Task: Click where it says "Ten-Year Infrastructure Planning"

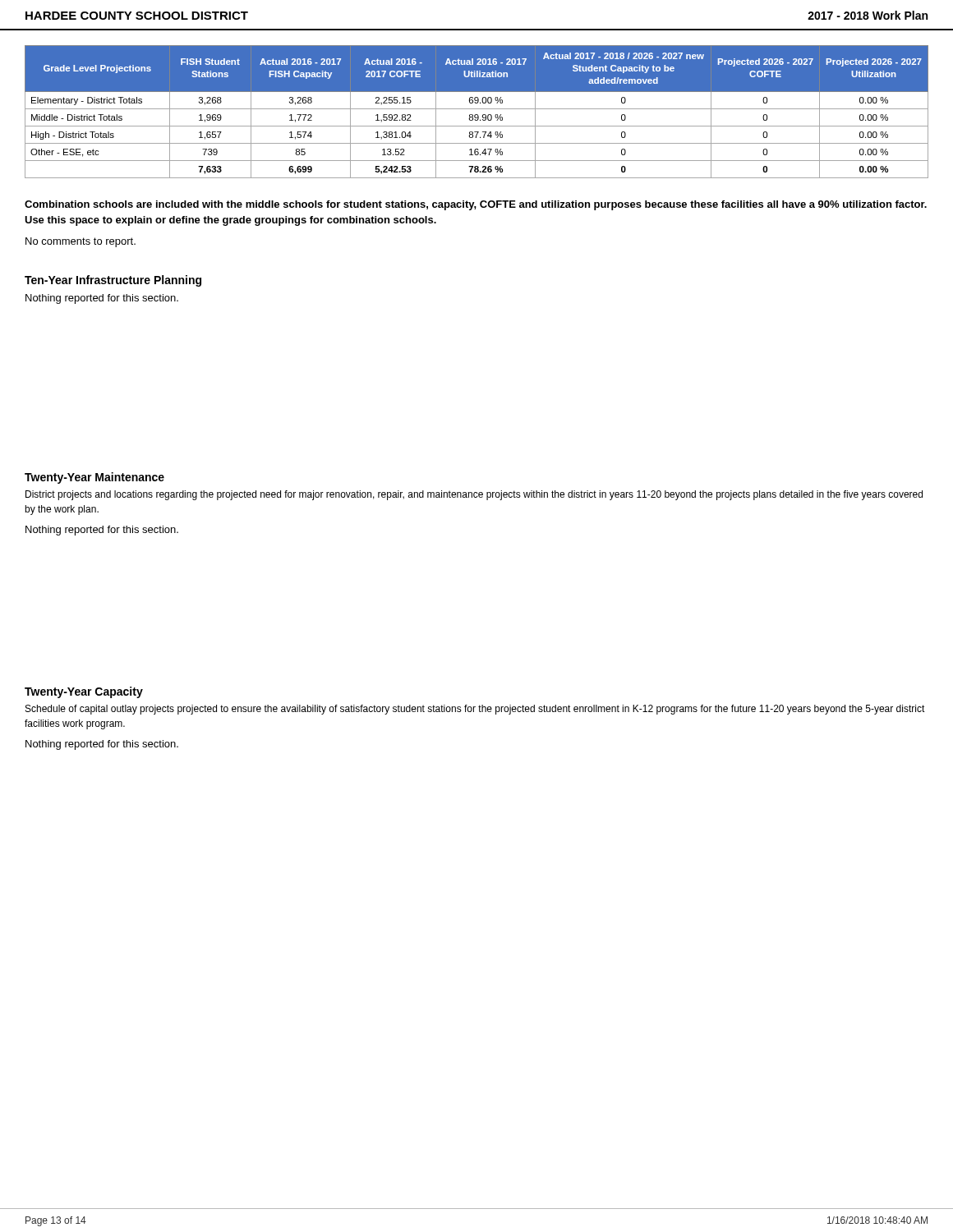Action: point(113,280)
